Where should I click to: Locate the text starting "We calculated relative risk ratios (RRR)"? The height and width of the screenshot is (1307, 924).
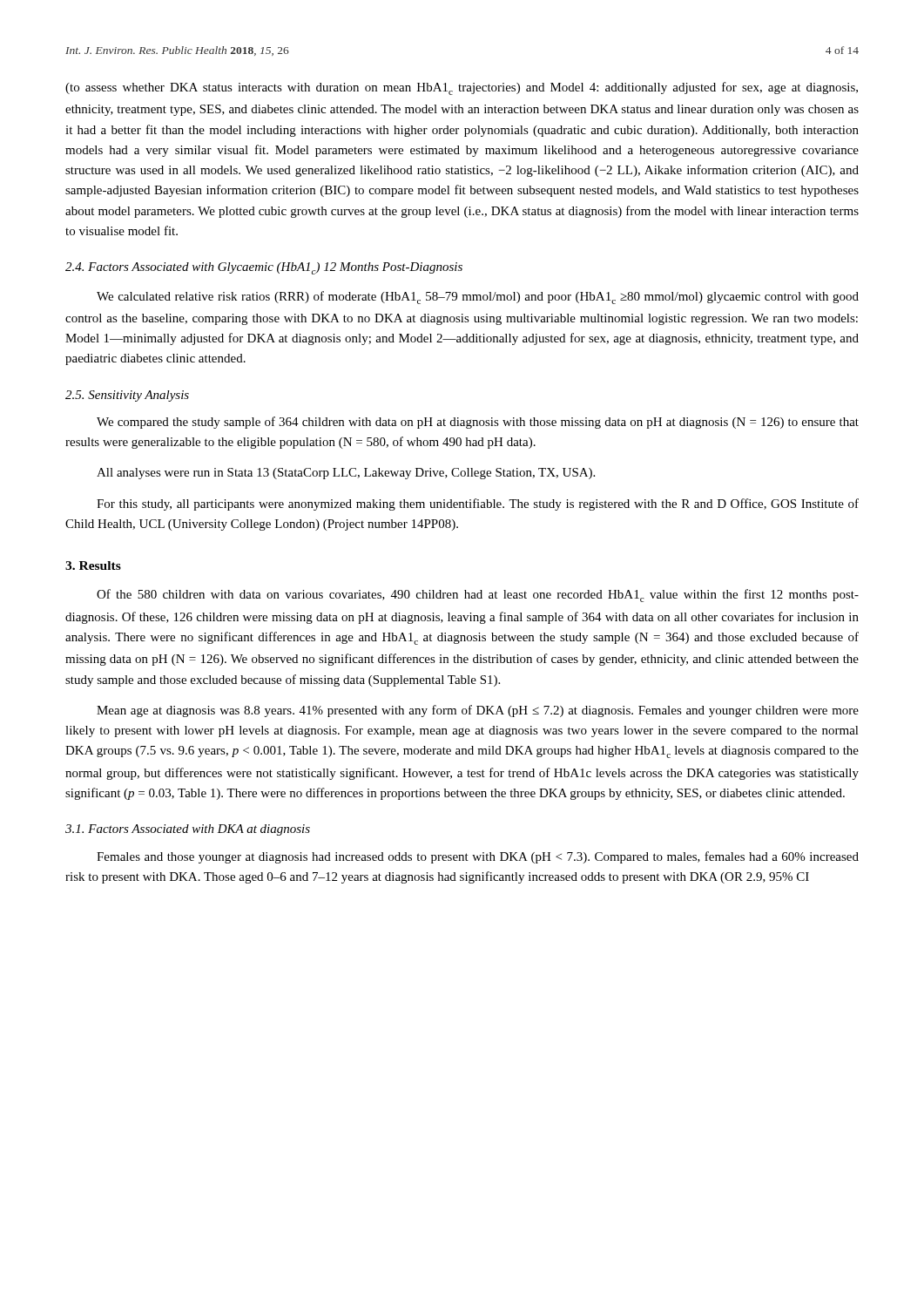[462, 328]
